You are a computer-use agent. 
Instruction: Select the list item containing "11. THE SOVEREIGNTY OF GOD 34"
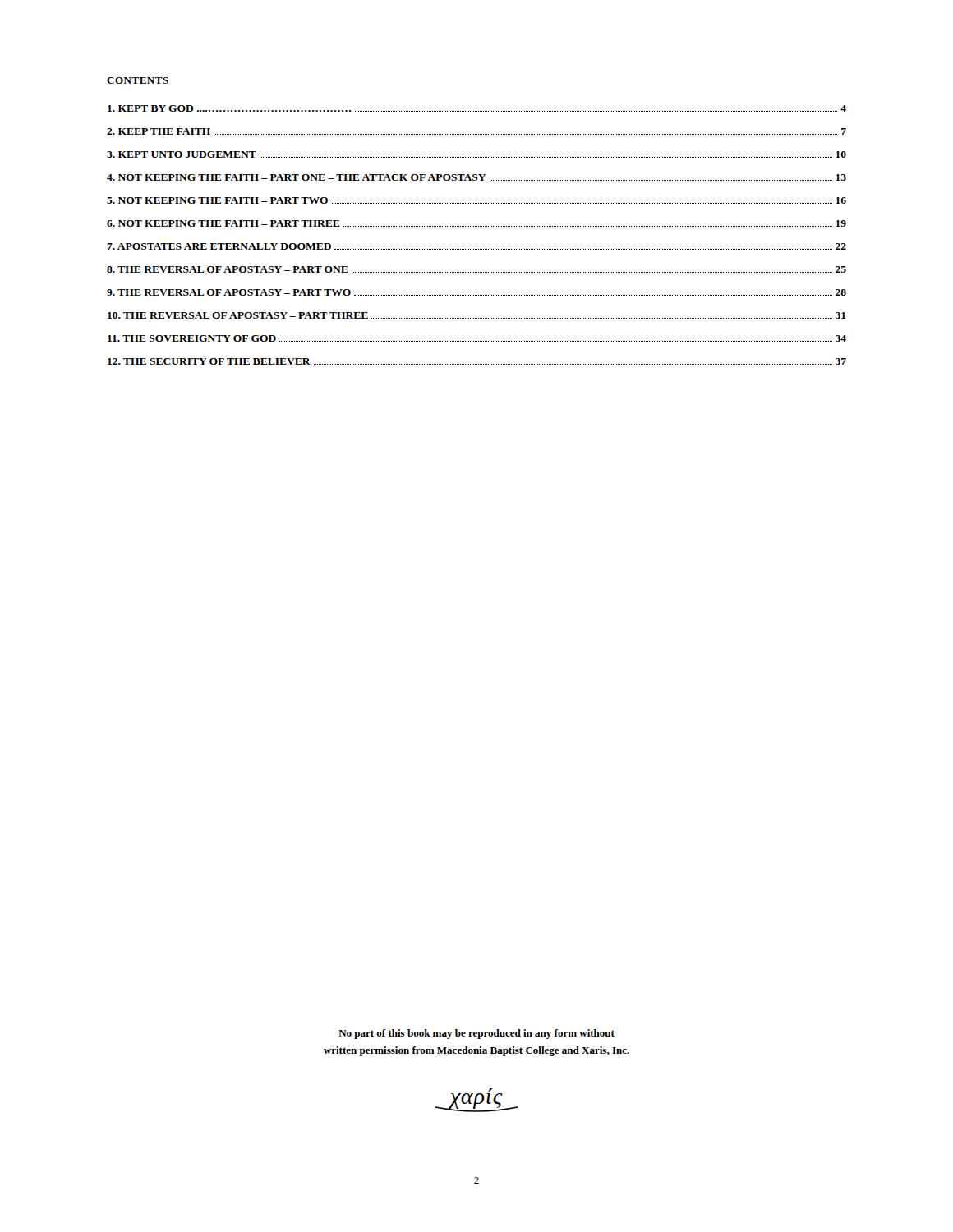476,338
